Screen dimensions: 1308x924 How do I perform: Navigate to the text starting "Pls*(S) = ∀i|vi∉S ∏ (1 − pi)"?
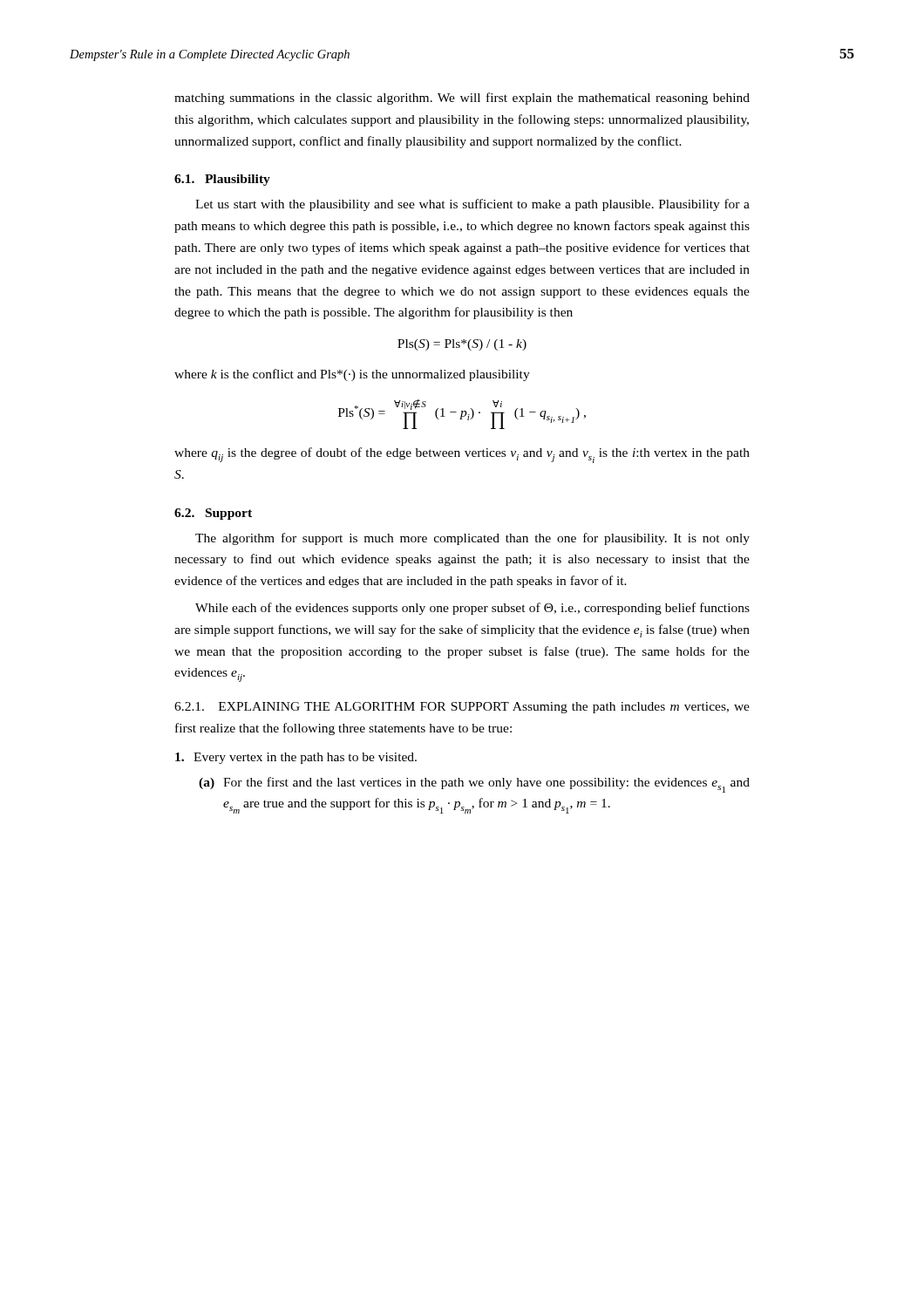pos(462,414)
